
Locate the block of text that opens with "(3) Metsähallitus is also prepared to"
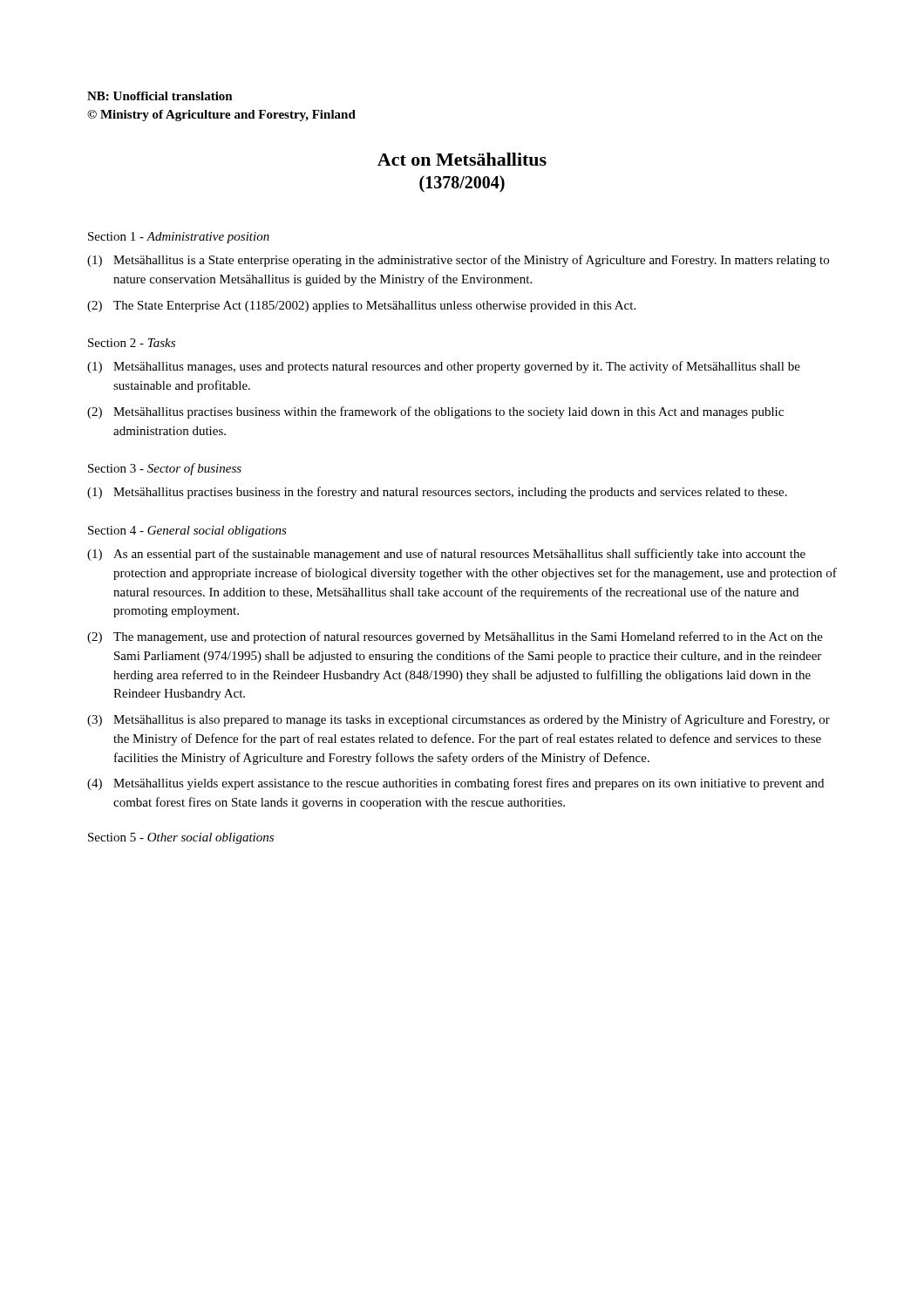coord(462,739)
